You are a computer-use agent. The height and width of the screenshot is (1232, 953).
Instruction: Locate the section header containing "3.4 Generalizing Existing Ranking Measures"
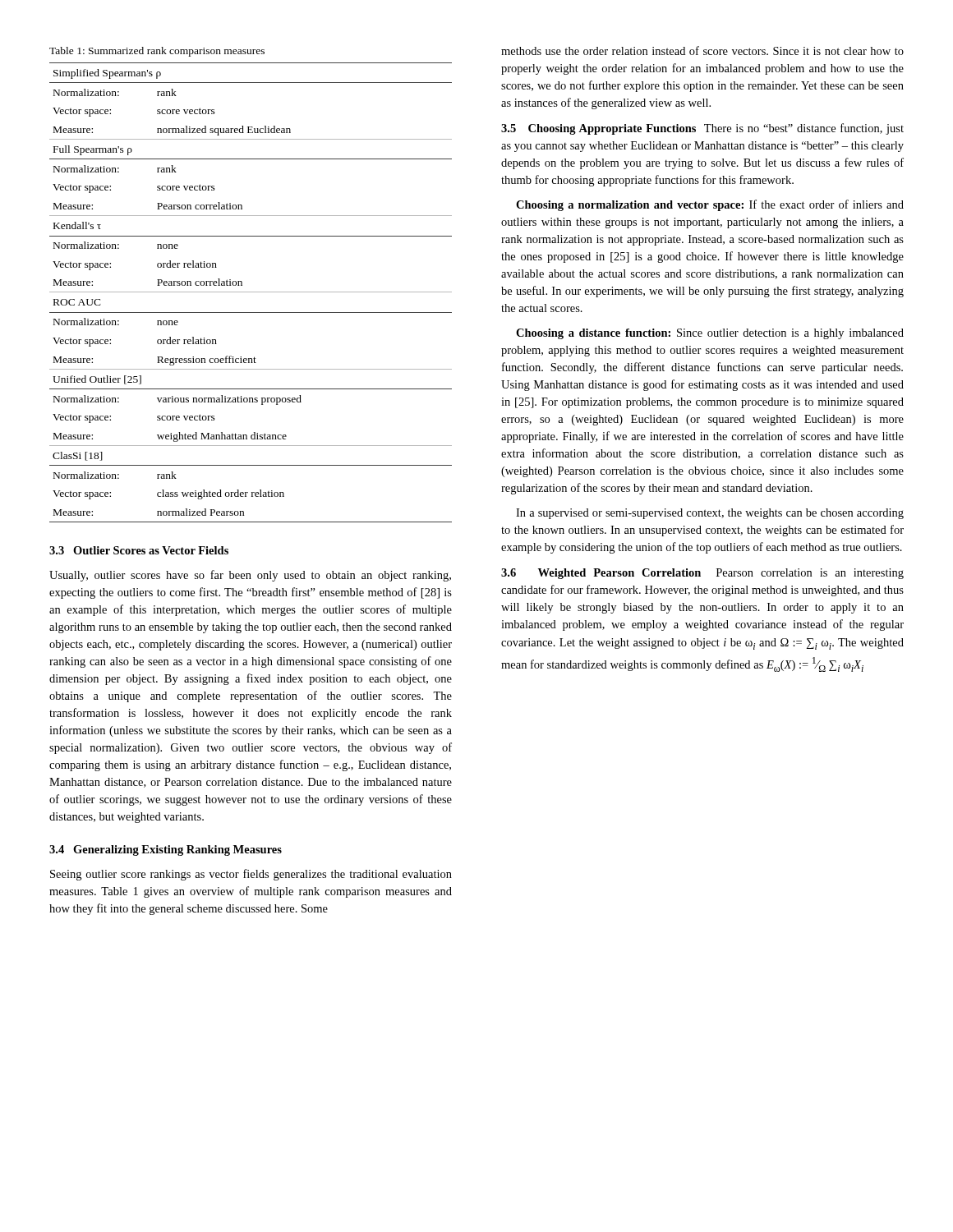pos(165,850)
